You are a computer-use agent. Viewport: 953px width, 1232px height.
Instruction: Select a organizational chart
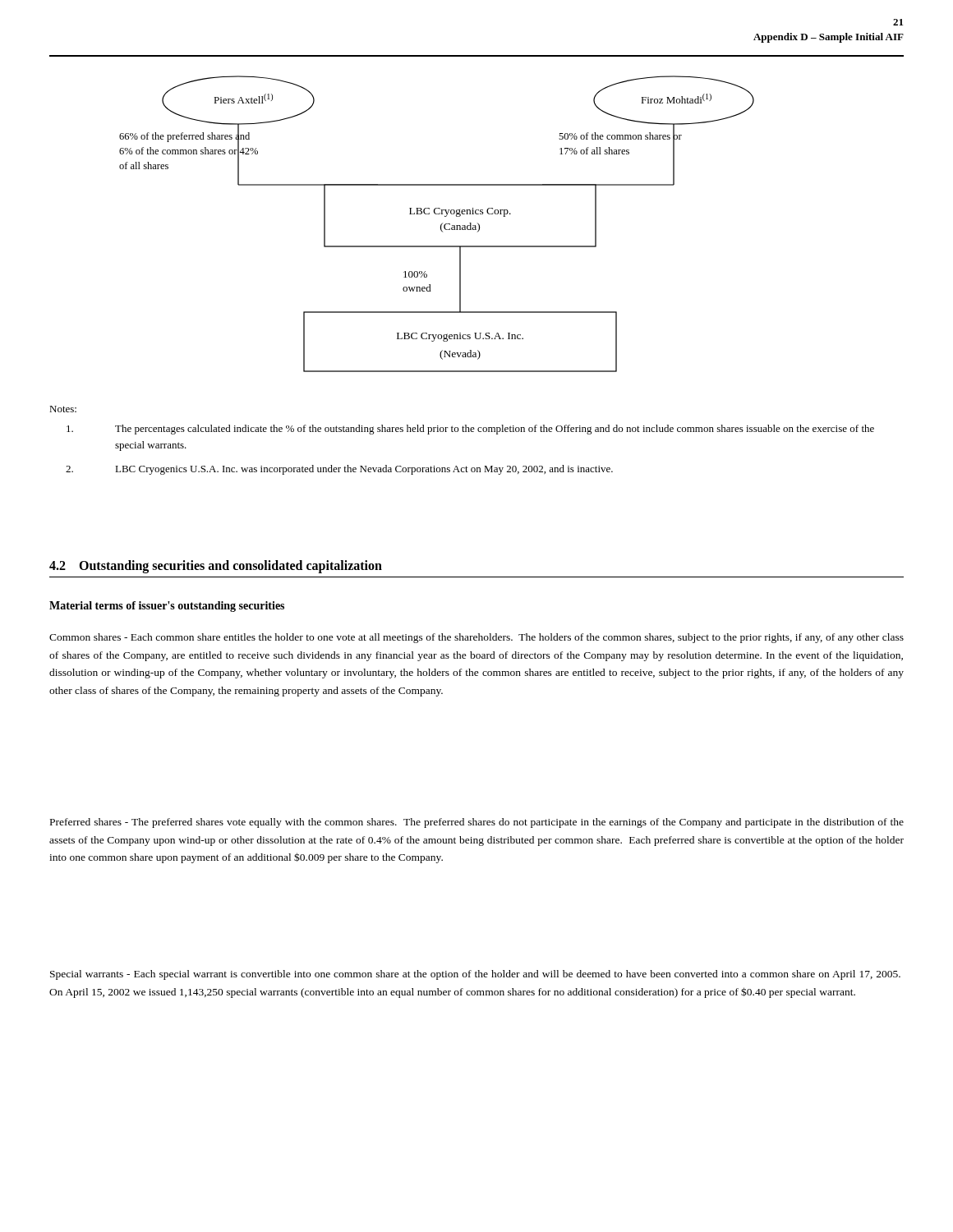click(476, 230)
